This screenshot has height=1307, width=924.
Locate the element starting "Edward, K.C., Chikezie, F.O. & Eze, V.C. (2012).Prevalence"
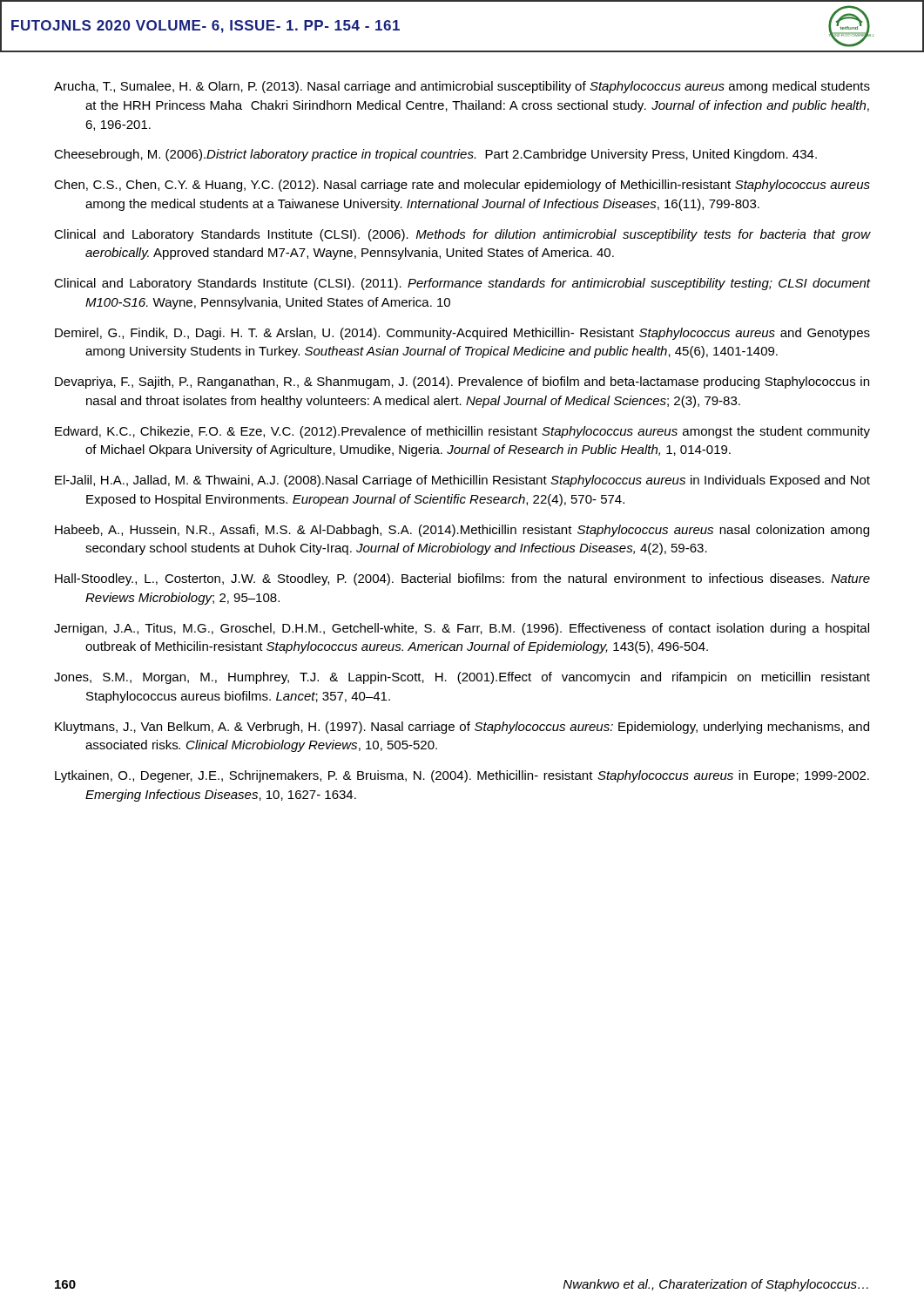pyautogui.click(x=462, y=440)
